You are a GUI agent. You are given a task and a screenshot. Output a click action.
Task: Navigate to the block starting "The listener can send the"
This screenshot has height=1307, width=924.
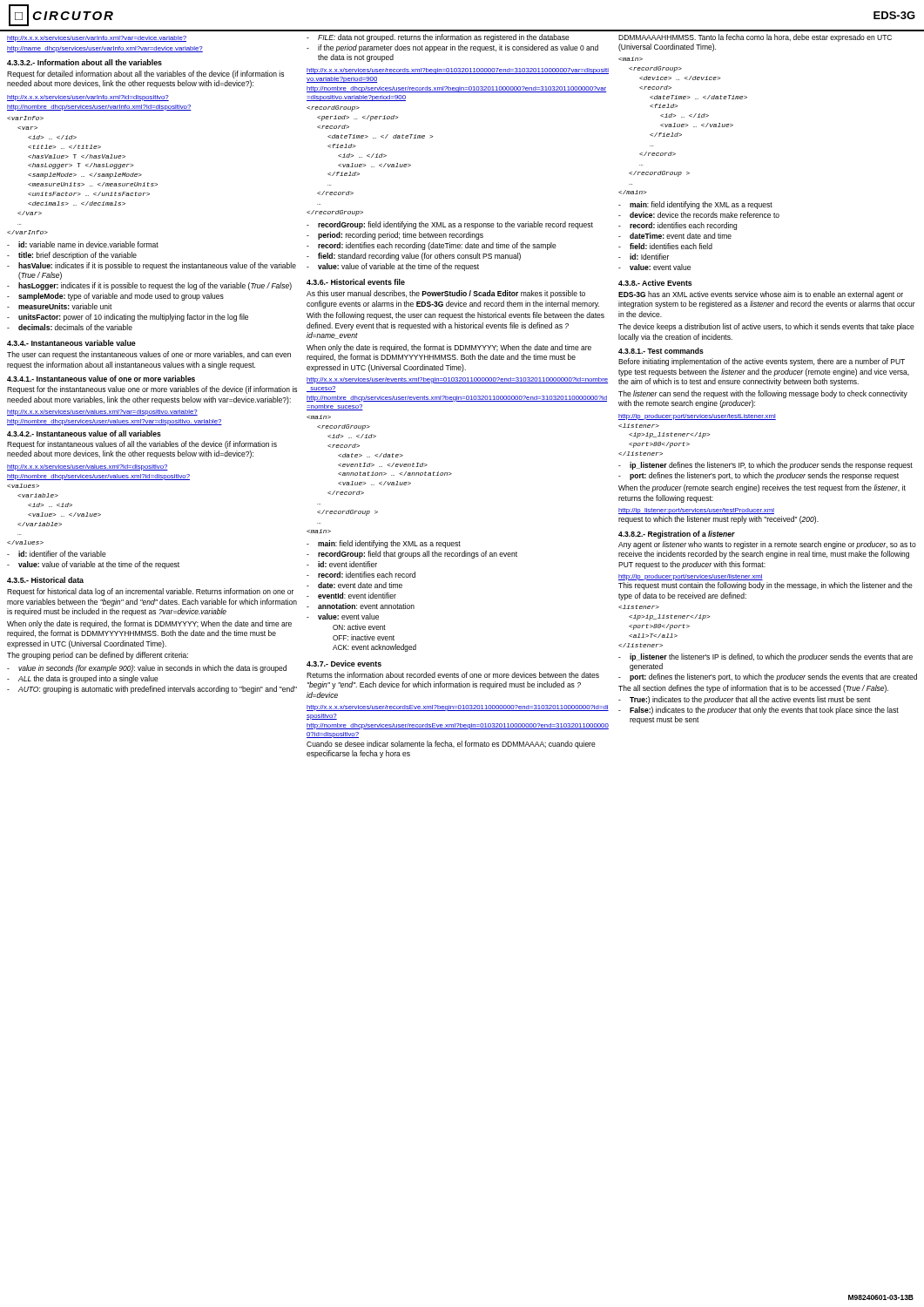(763, 399)
